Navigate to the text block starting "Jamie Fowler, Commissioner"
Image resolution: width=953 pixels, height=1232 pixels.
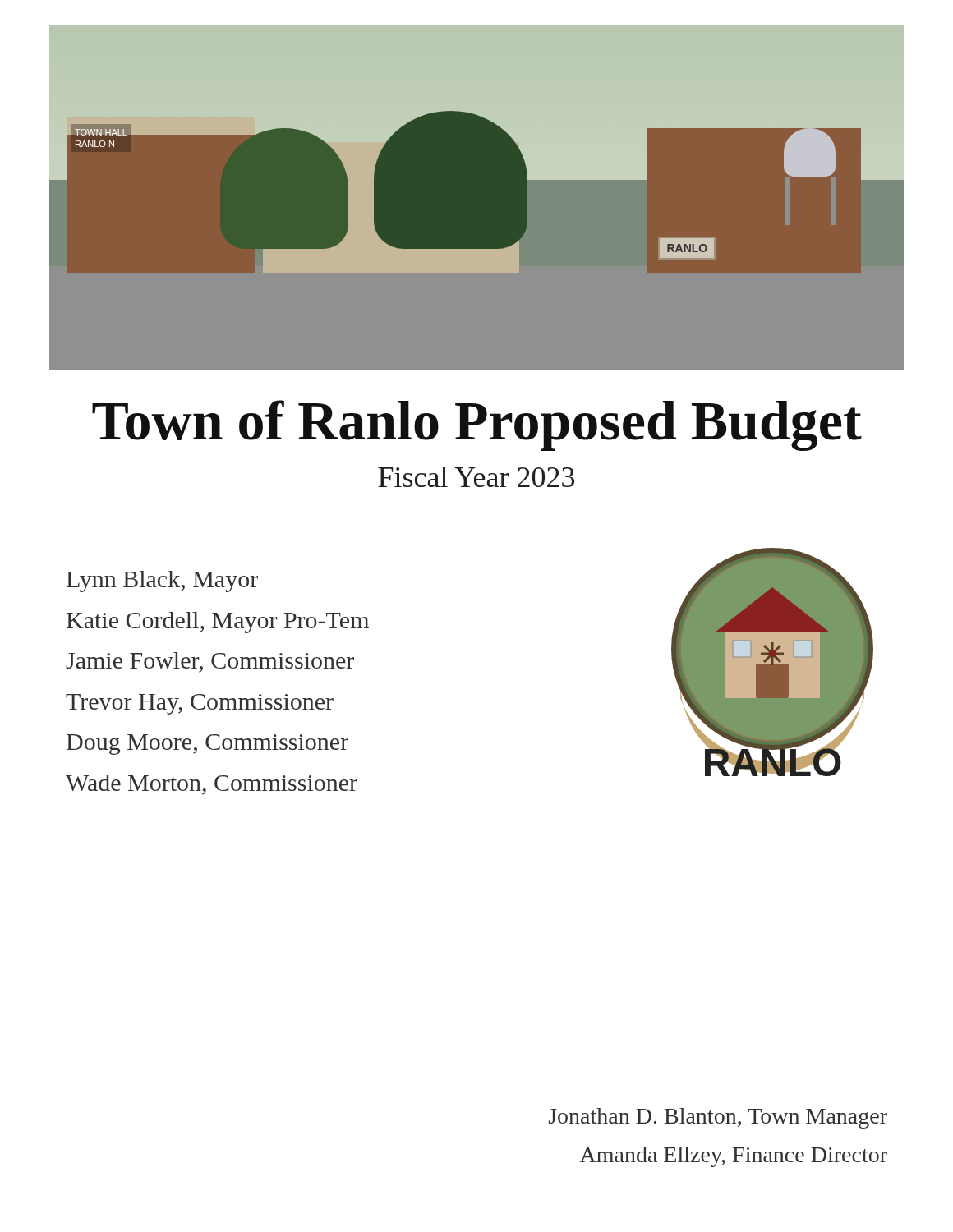pos(210,660)
